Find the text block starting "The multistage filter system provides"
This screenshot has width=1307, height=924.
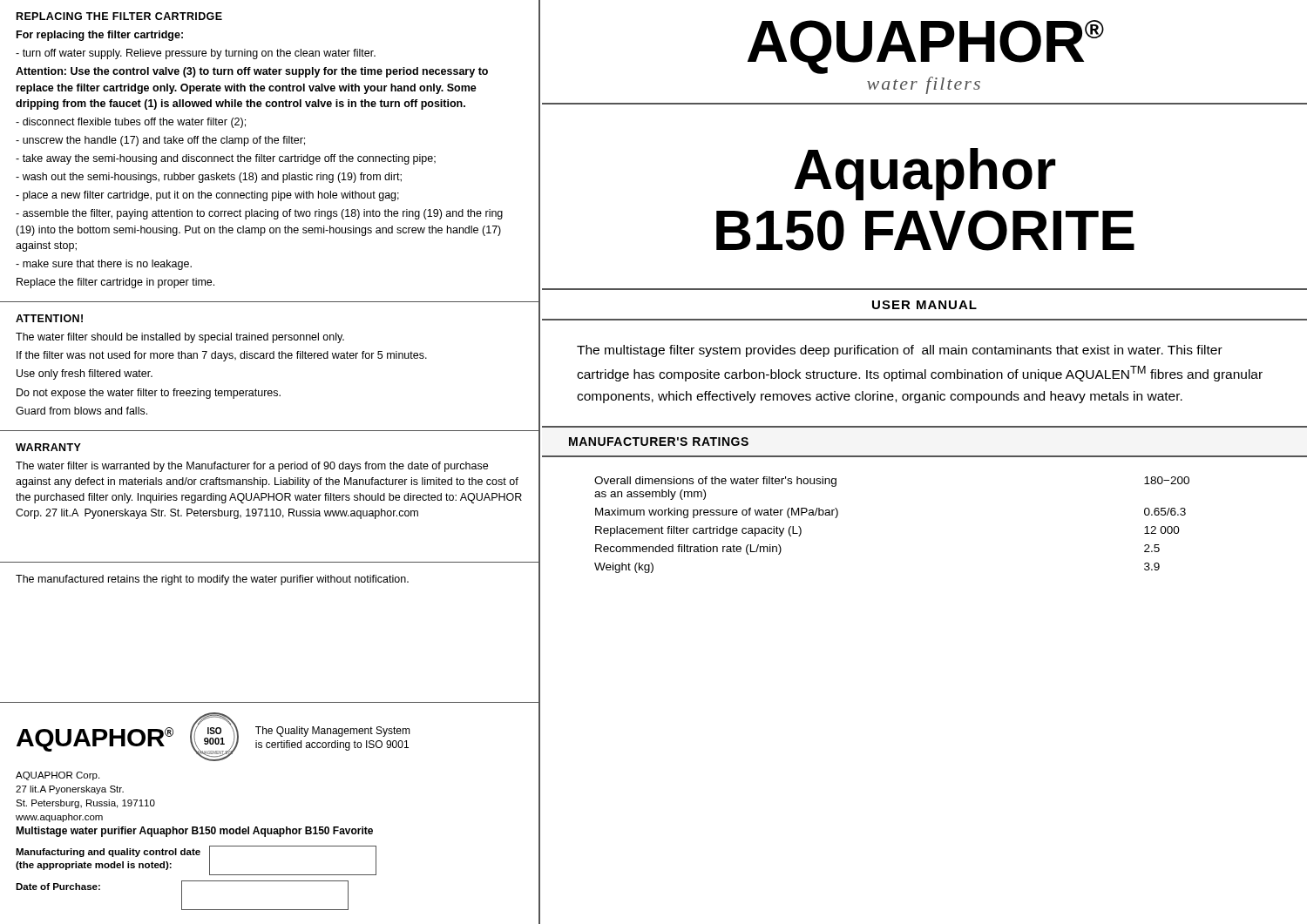(x=920, y=372)
